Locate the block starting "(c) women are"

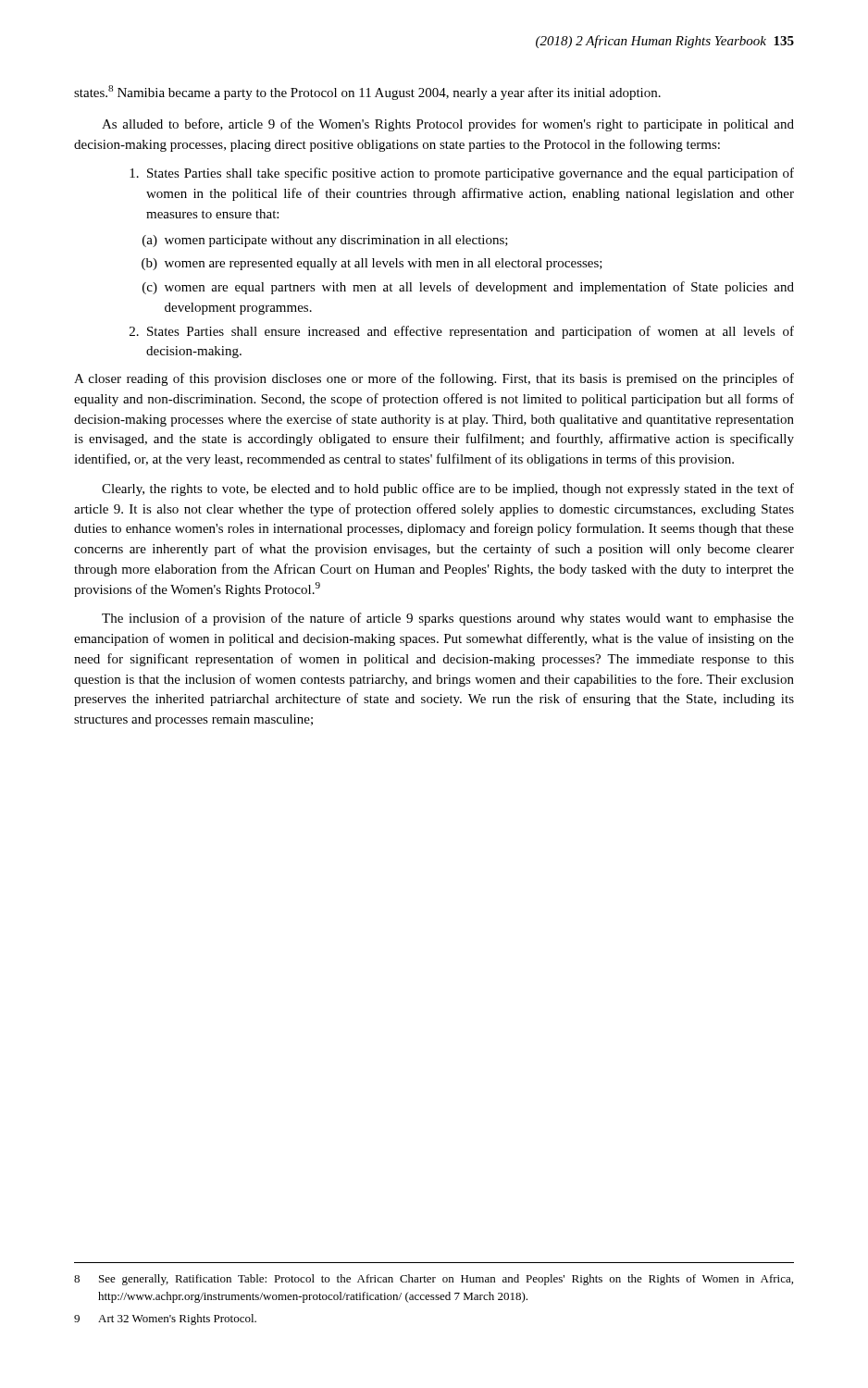458,298
